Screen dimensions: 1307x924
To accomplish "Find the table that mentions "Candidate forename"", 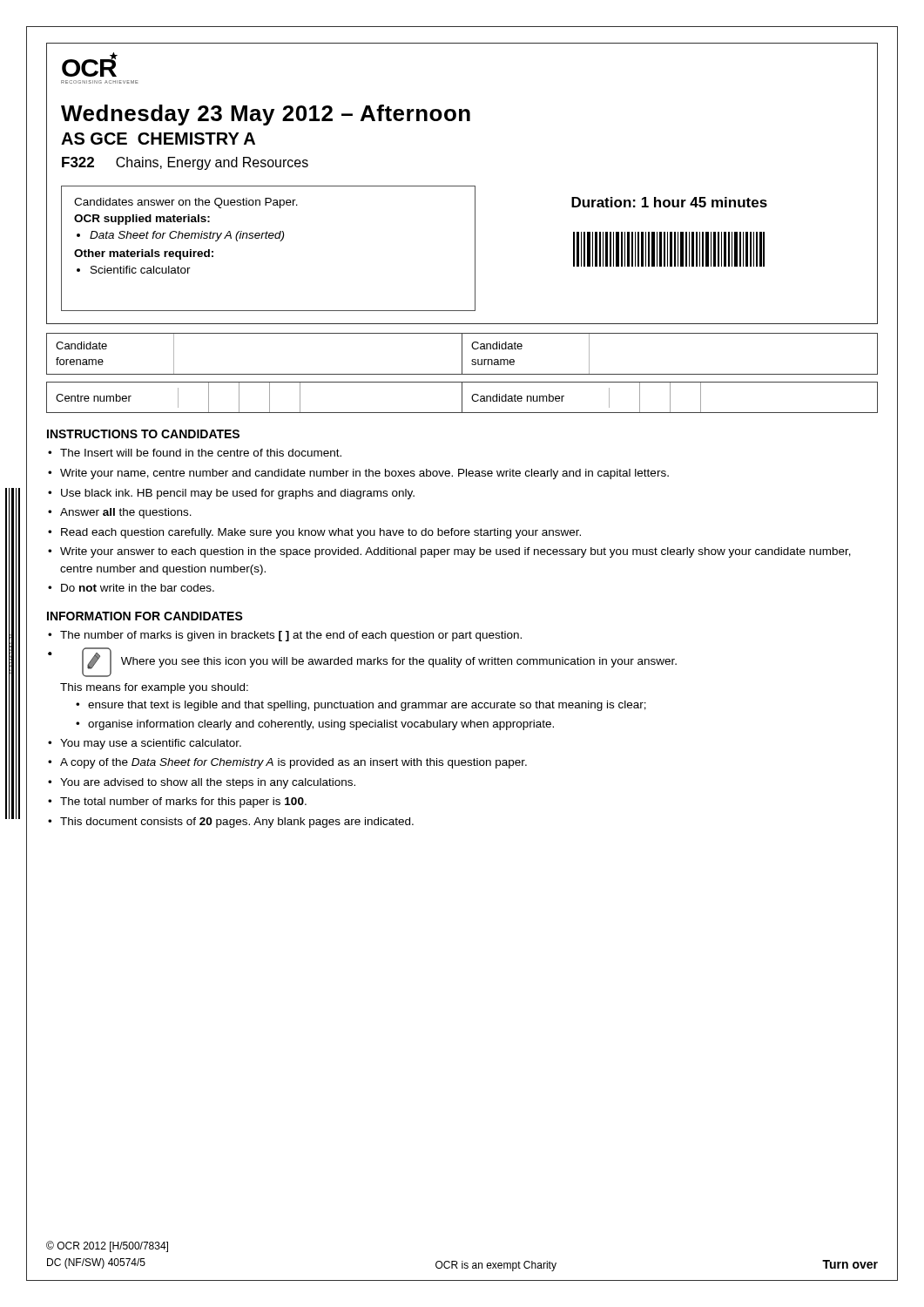I will [x=462, y=354].
